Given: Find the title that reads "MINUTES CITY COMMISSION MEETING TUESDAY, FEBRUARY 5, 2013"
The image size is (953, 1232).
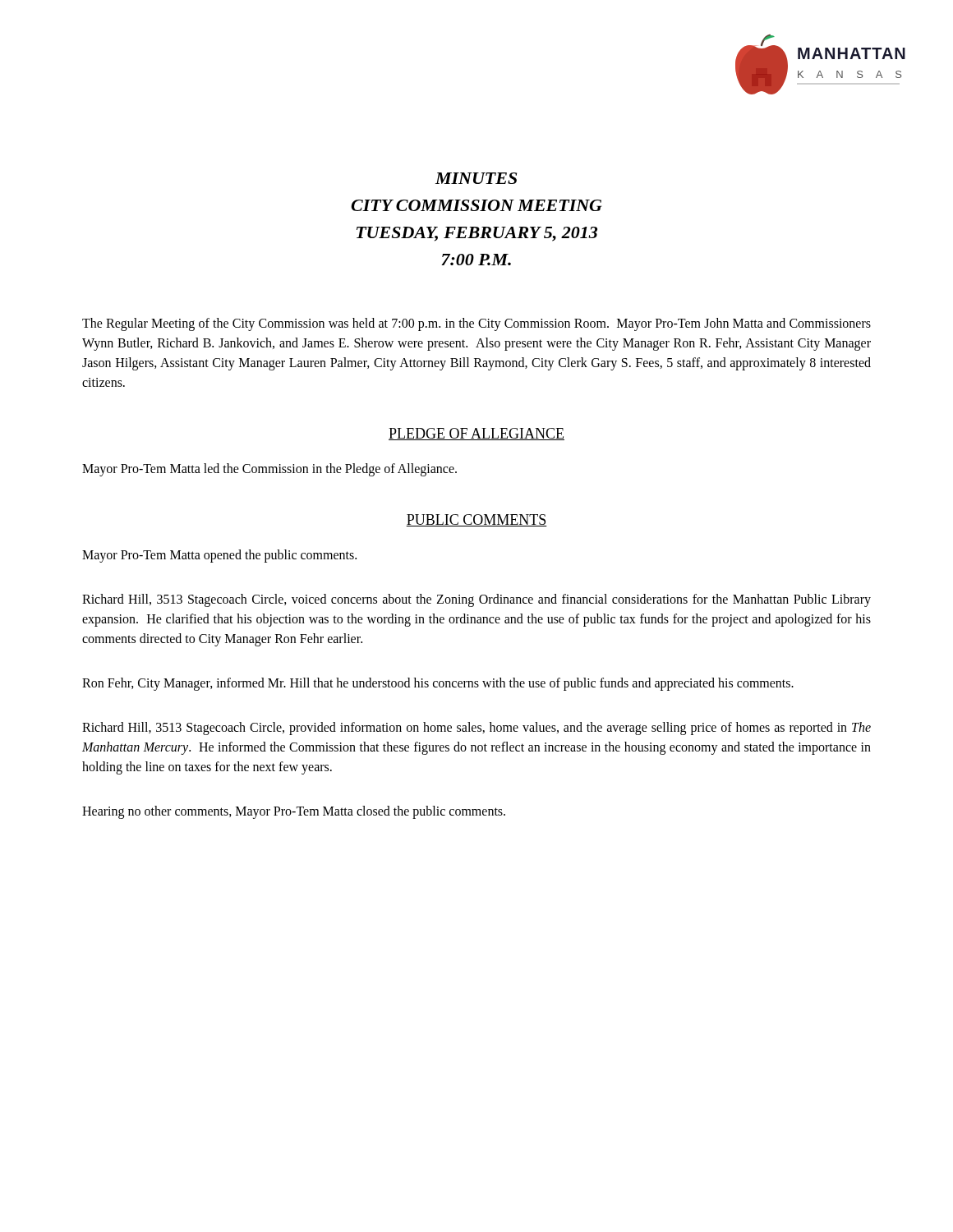Looking at the screenshot, I should (x=476, y=218).
